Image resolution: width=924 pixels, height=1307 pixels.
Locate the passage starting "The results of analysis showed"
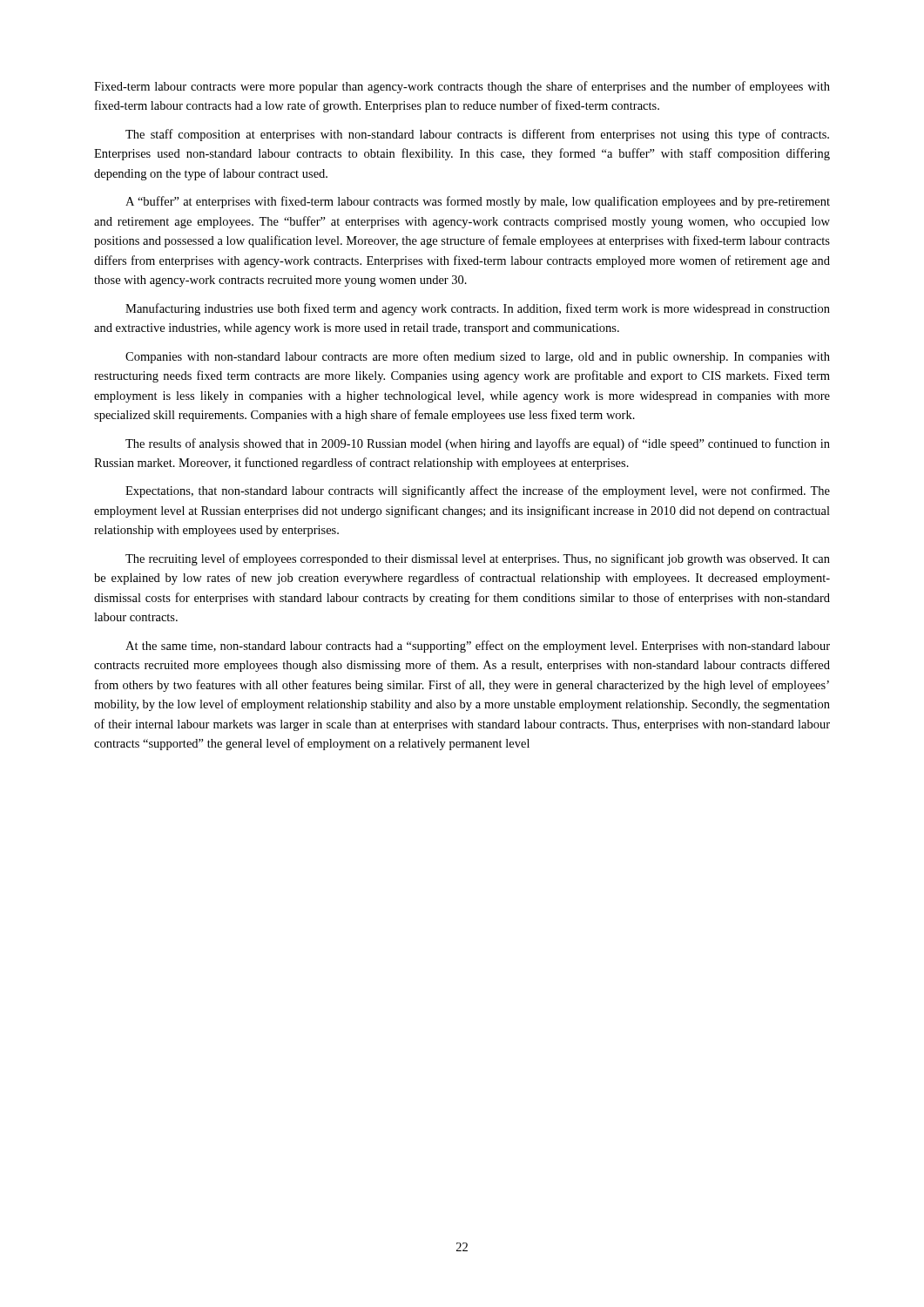(462, 453)
